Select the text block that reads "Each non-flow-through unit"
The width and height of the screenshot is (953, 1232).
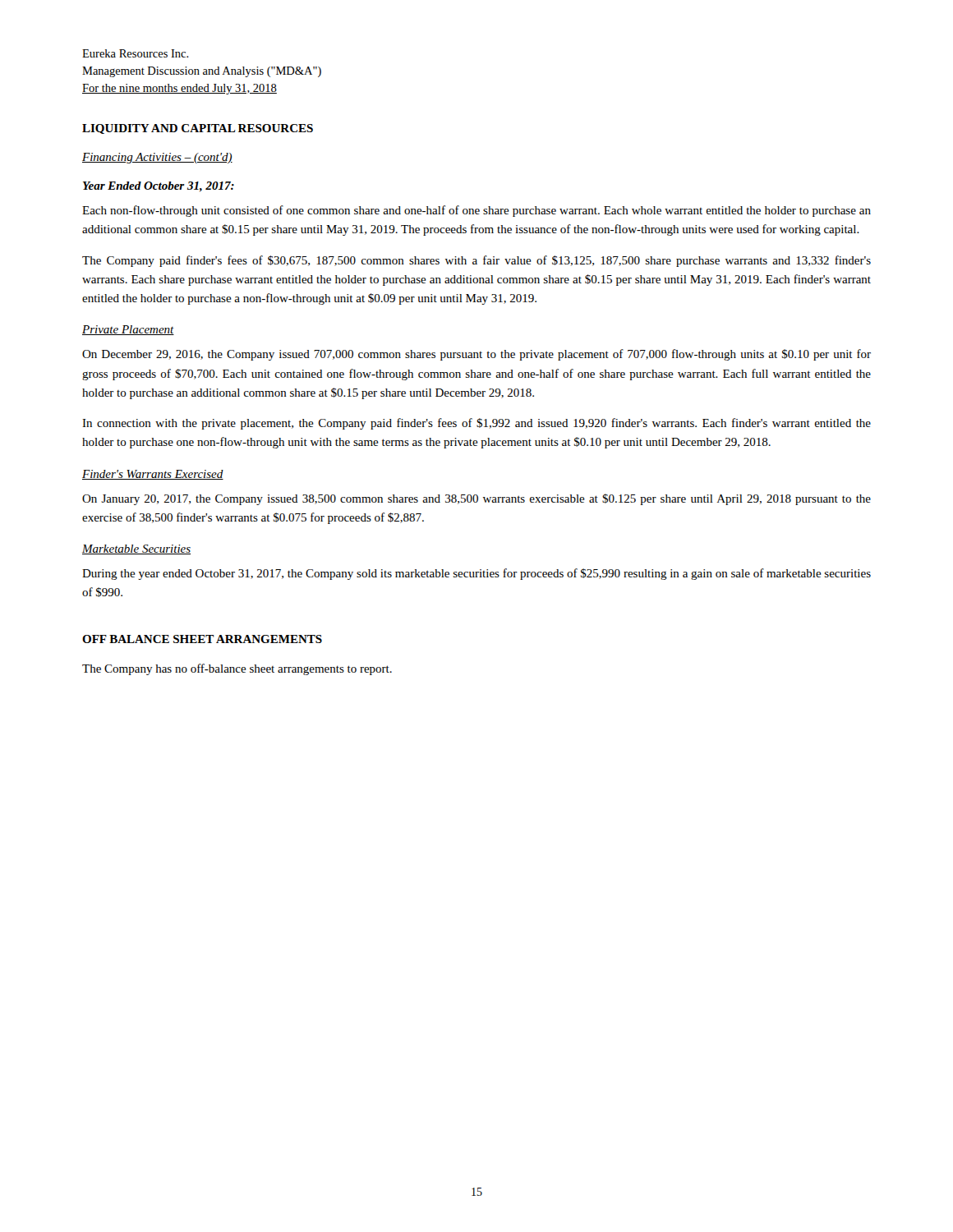476,220
